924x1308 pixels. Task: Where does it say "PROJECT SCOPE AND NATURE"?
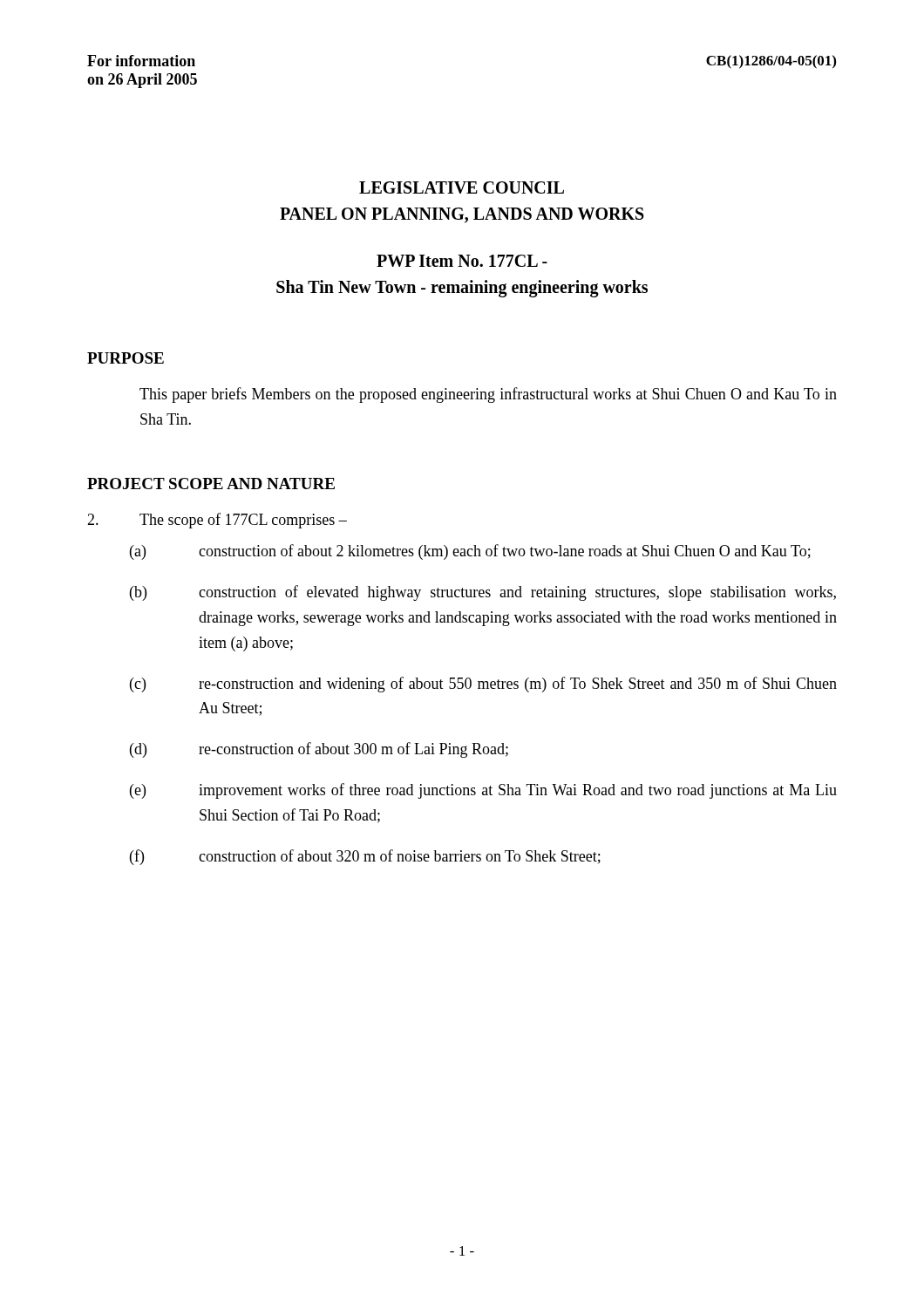tap(211, 483)
